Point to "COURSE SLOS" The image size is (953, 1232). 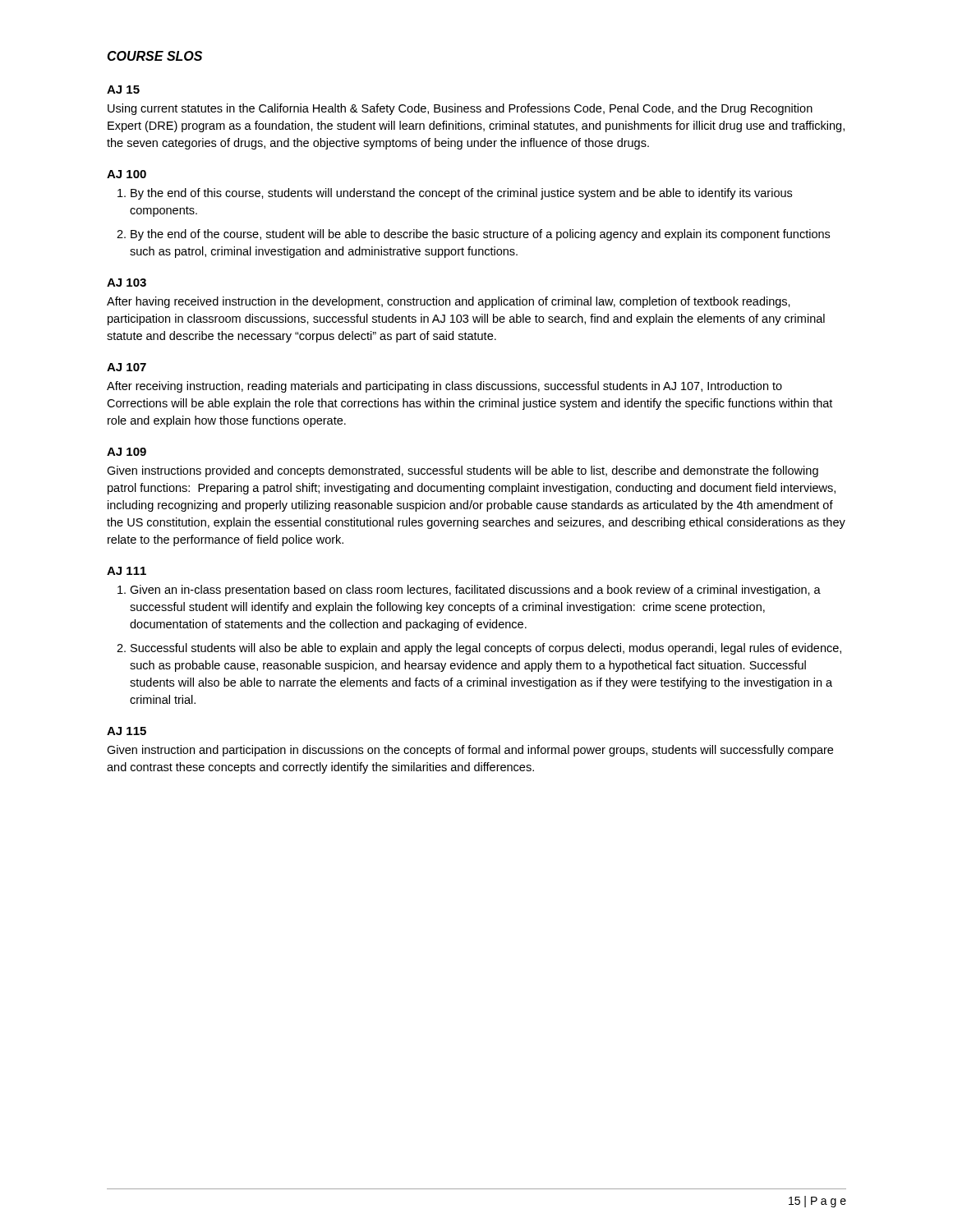[x=155, y=56]
